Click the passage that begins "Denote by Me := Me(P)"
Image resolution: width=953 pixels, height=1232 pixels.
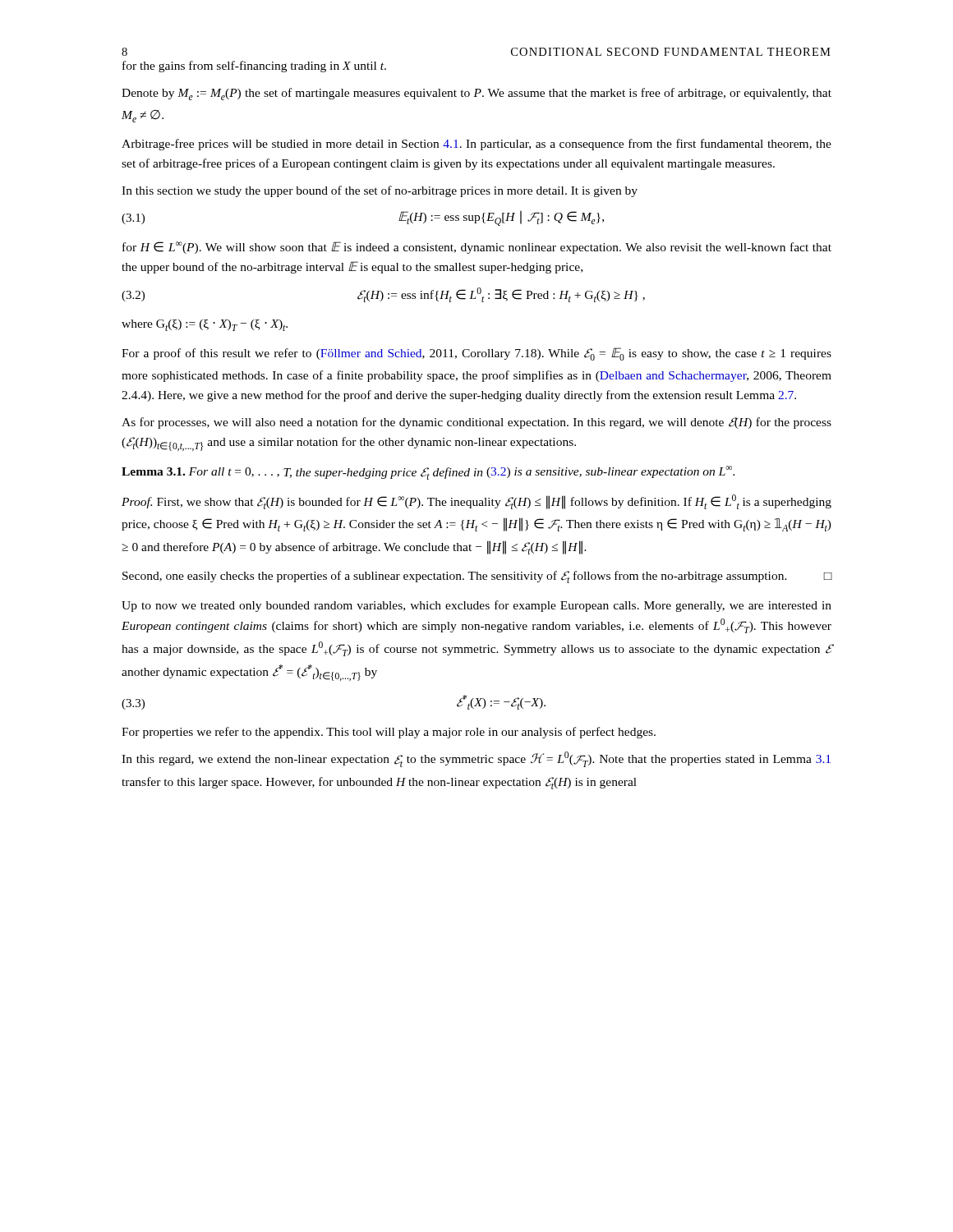coord(476,105)
